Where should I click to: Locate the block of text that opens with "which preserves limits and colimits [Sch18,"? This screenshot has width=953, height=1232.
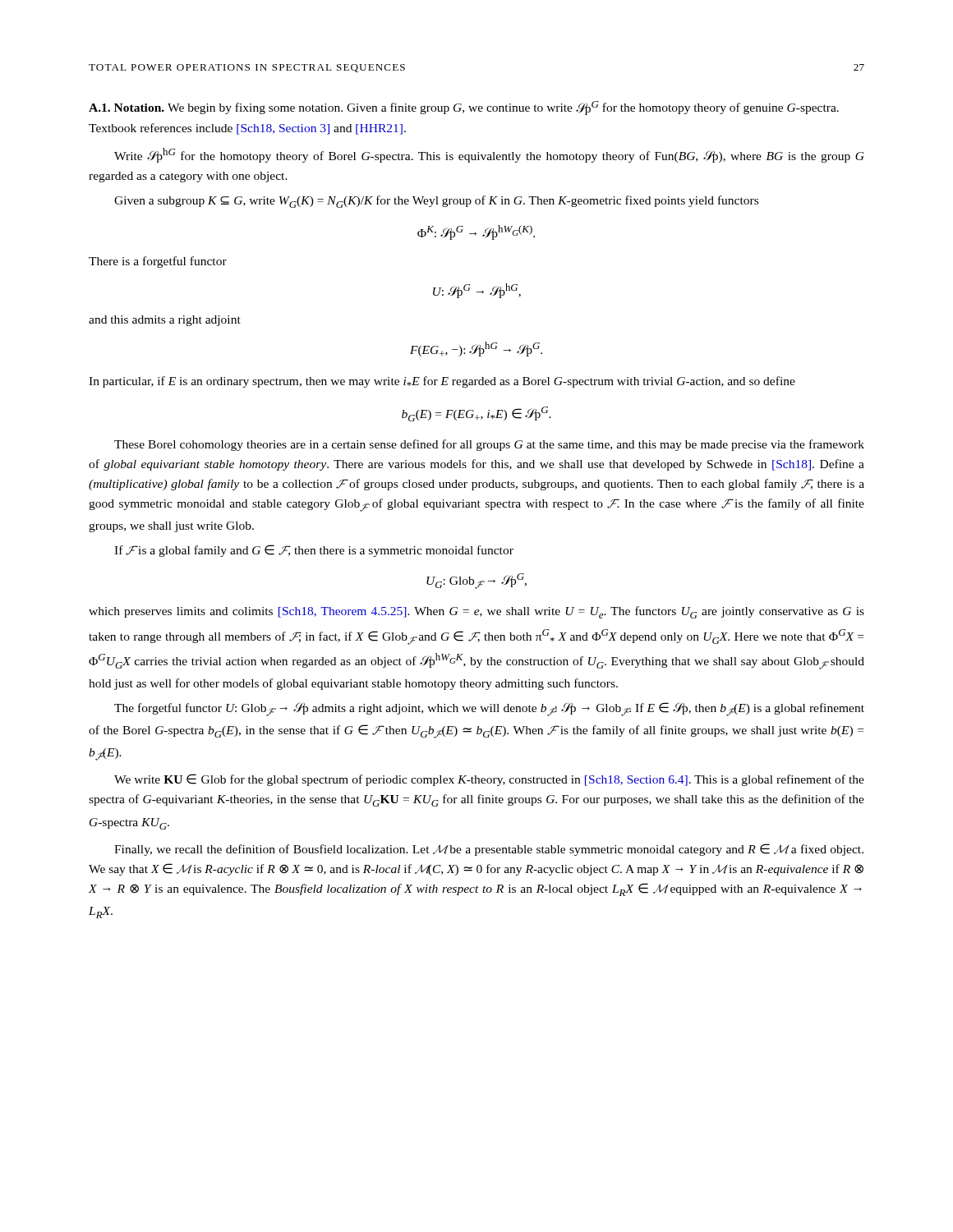click(476, 647)
